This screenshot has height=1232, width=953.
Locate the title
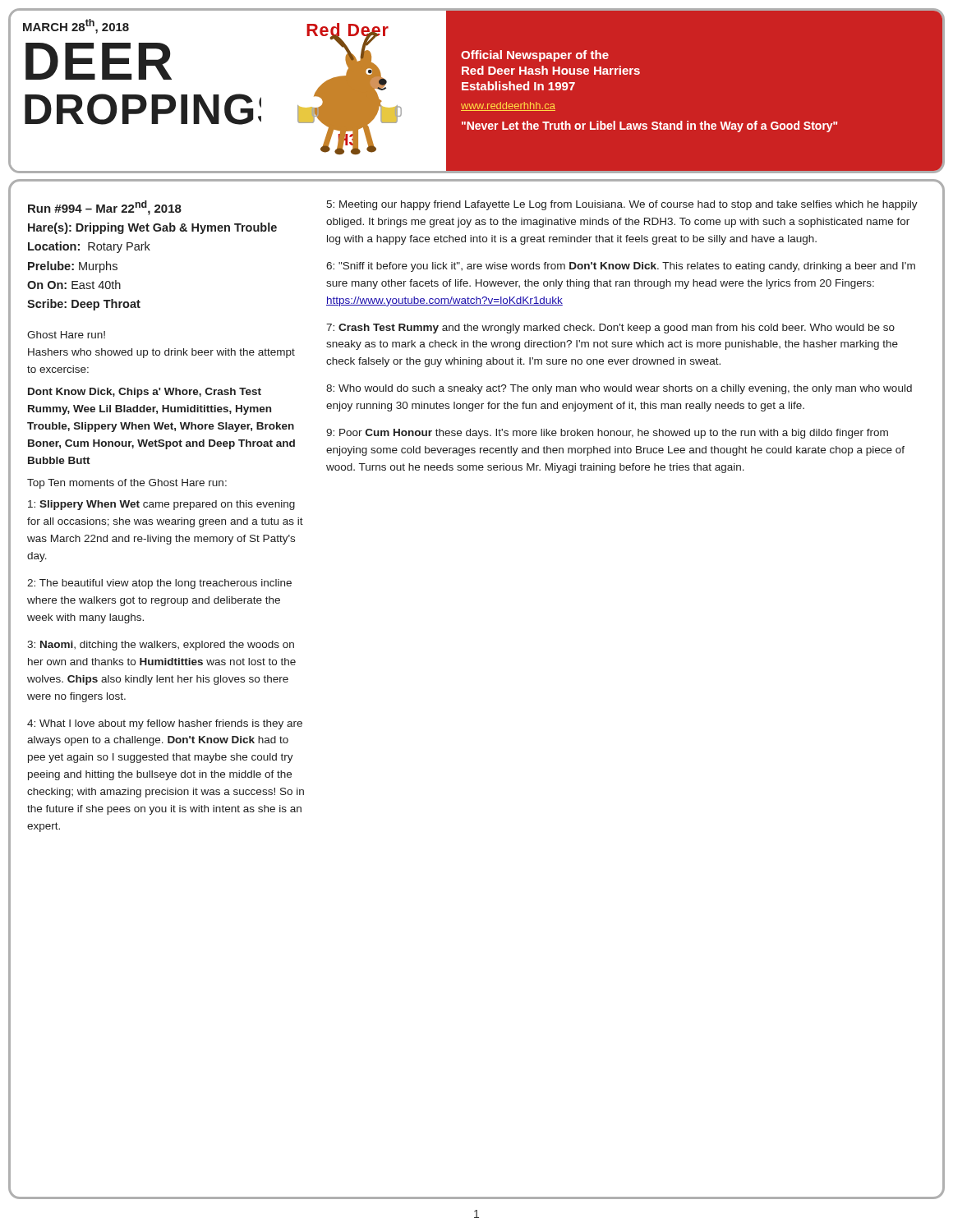click(x=131, y=83)
